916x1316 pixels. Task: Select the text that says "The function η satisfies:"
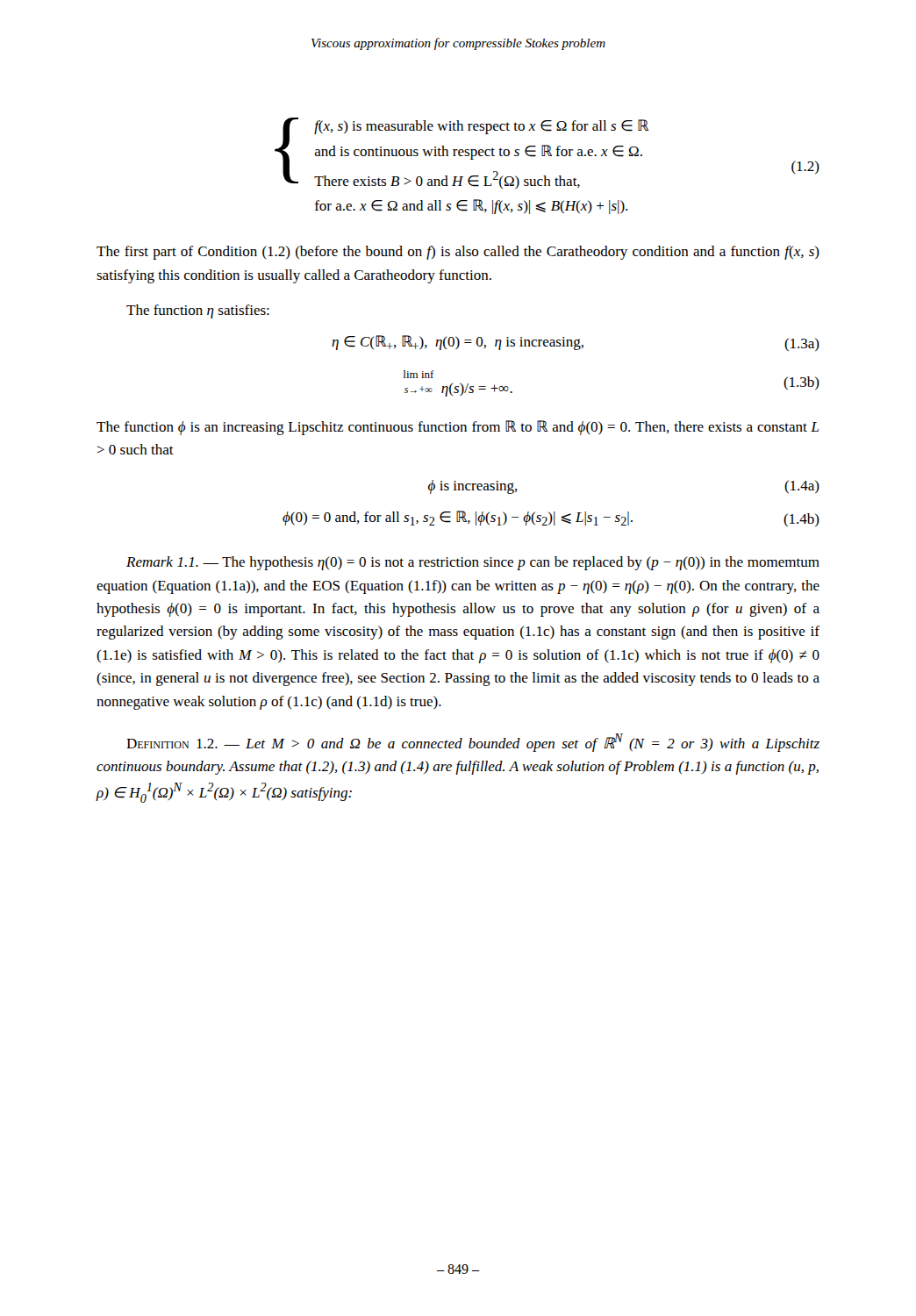(198, 311)
